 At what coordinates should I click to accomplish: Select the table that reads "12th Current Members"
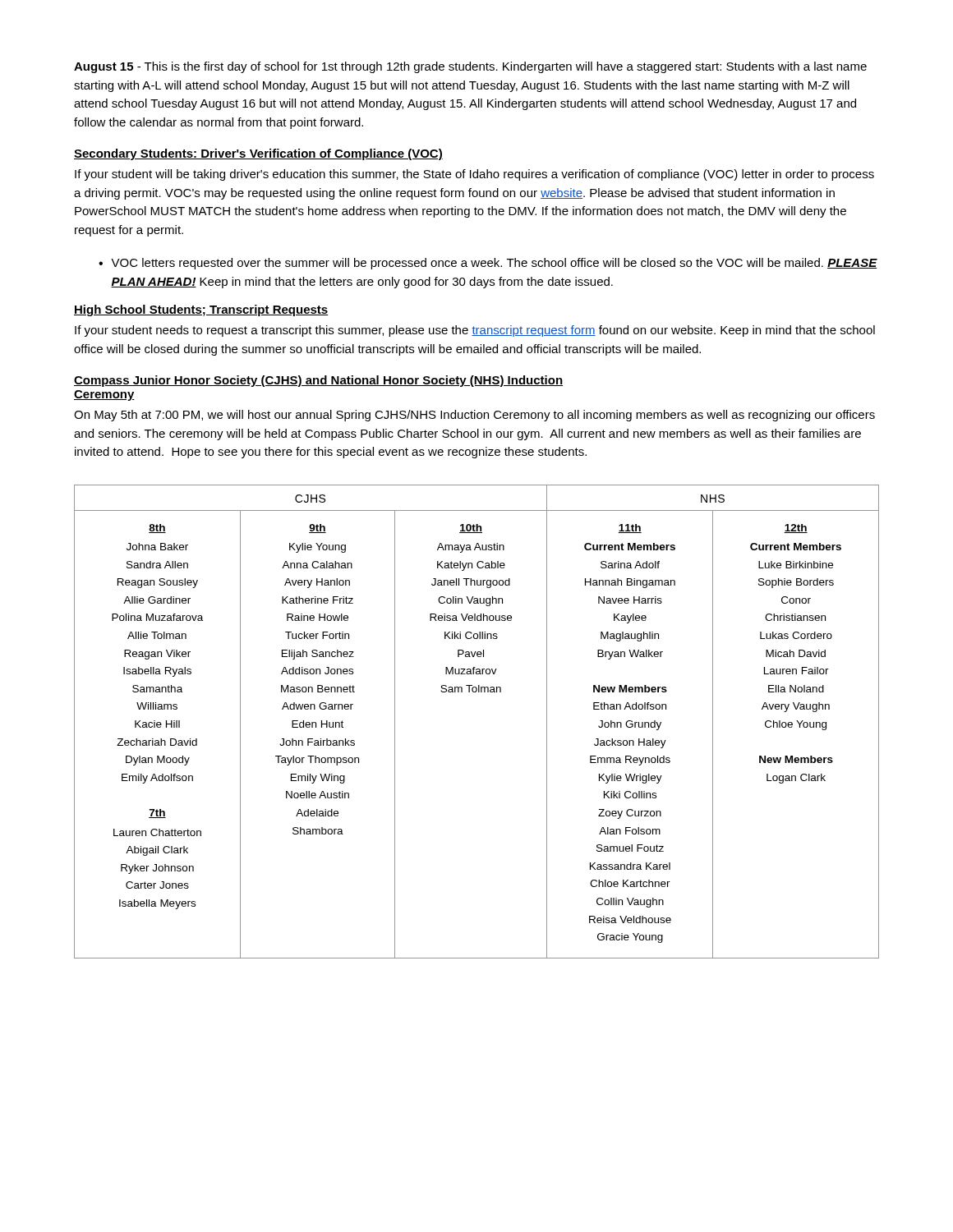pos(476,721)
